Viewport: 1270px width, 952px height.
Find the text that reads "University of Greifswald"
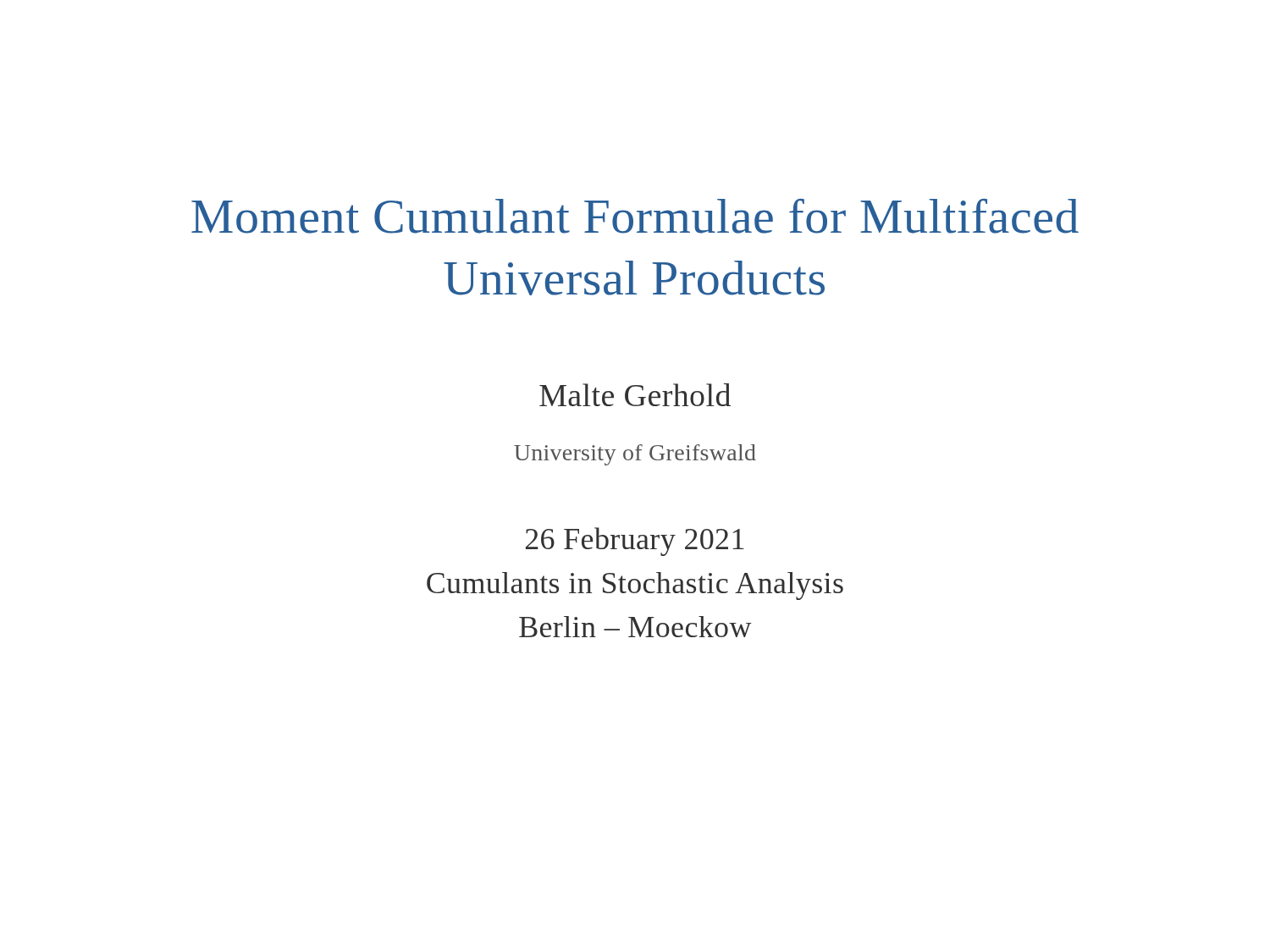click(635, 453)
